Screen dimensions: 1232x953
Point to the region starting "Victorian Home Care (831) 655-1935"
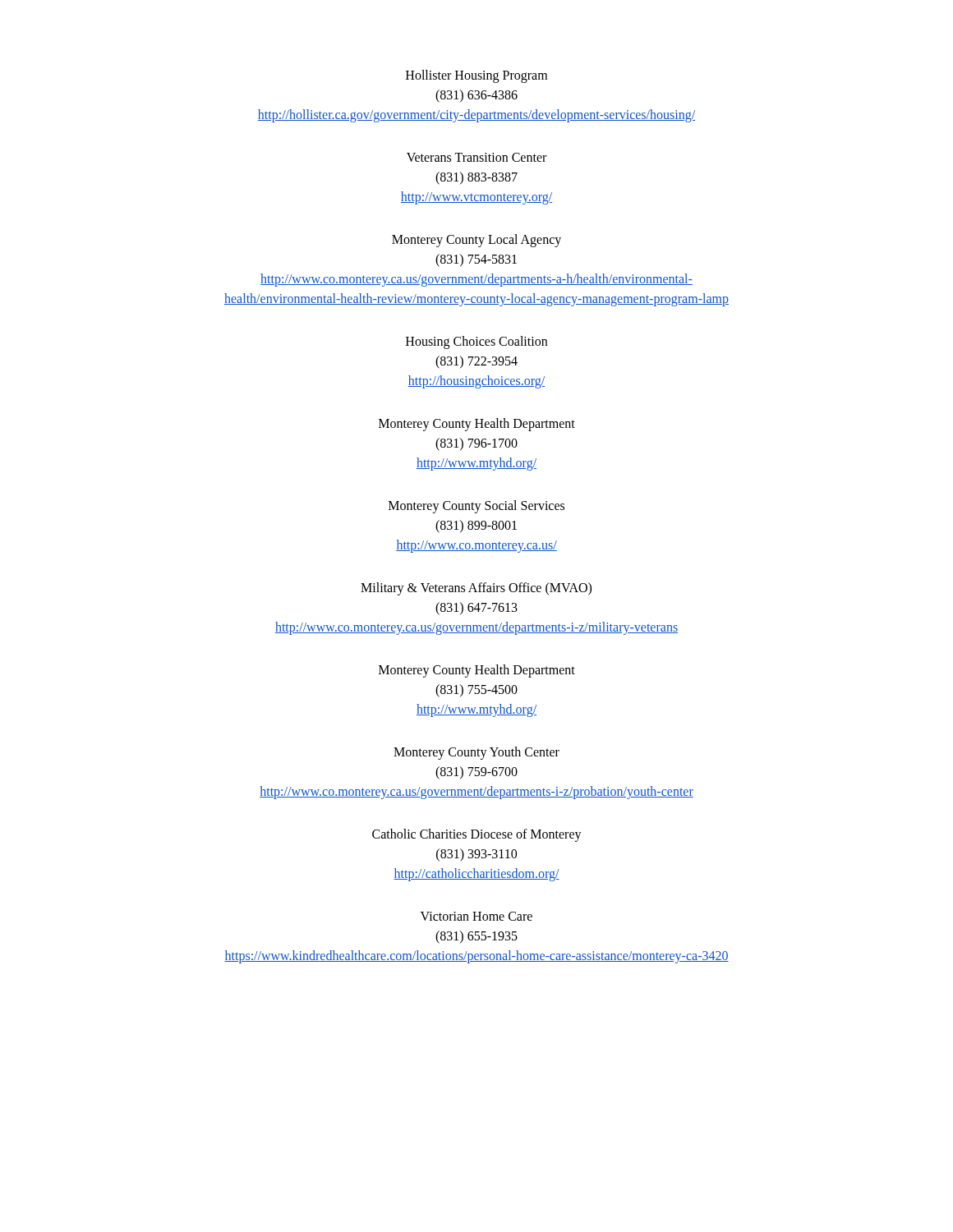tap(476, 936)
